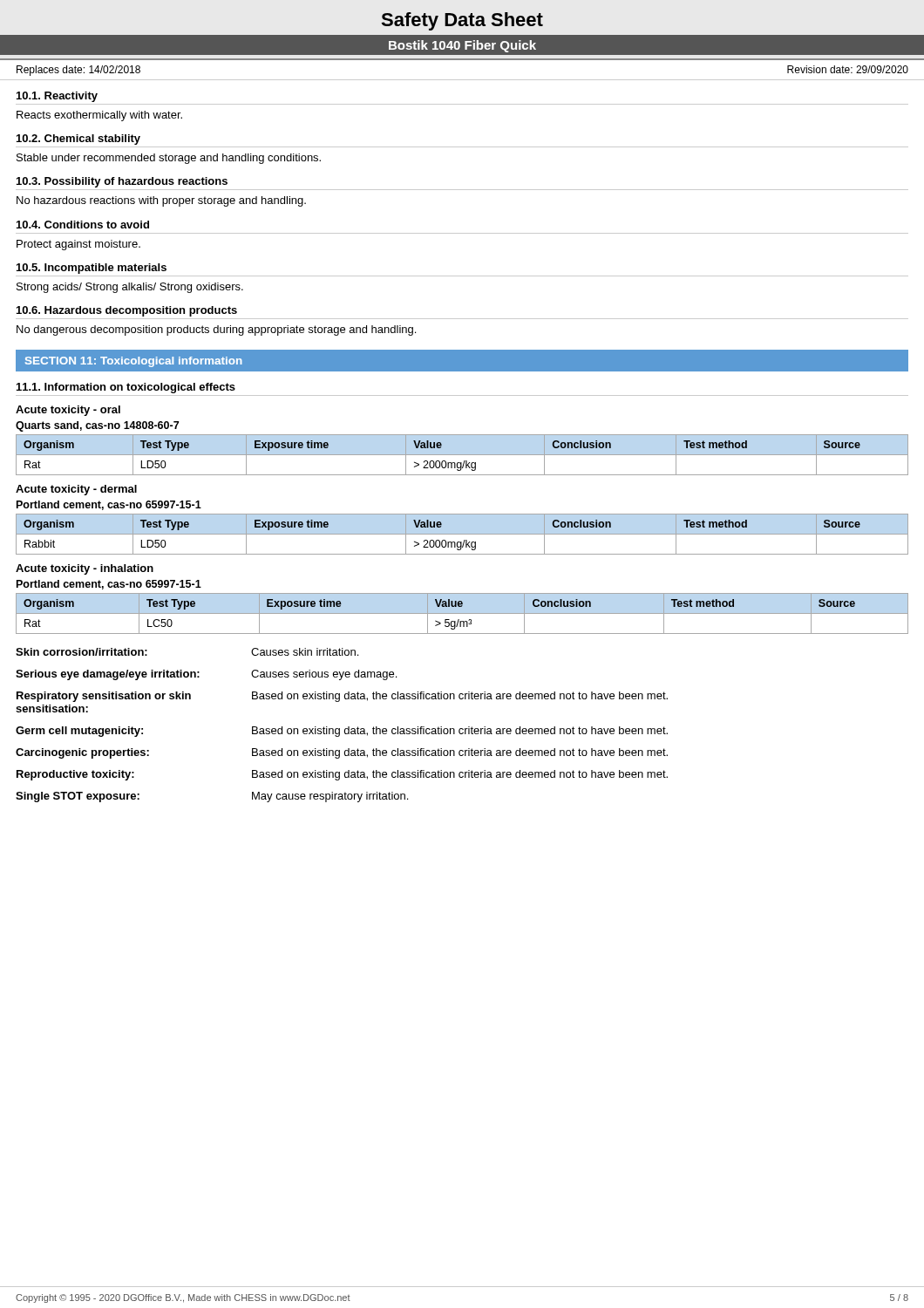The width and height of the screenshot is (924, 1308).
Task: Click on the text block starting "Acute toxicity - oral"
Action: [x=68, y=410]
